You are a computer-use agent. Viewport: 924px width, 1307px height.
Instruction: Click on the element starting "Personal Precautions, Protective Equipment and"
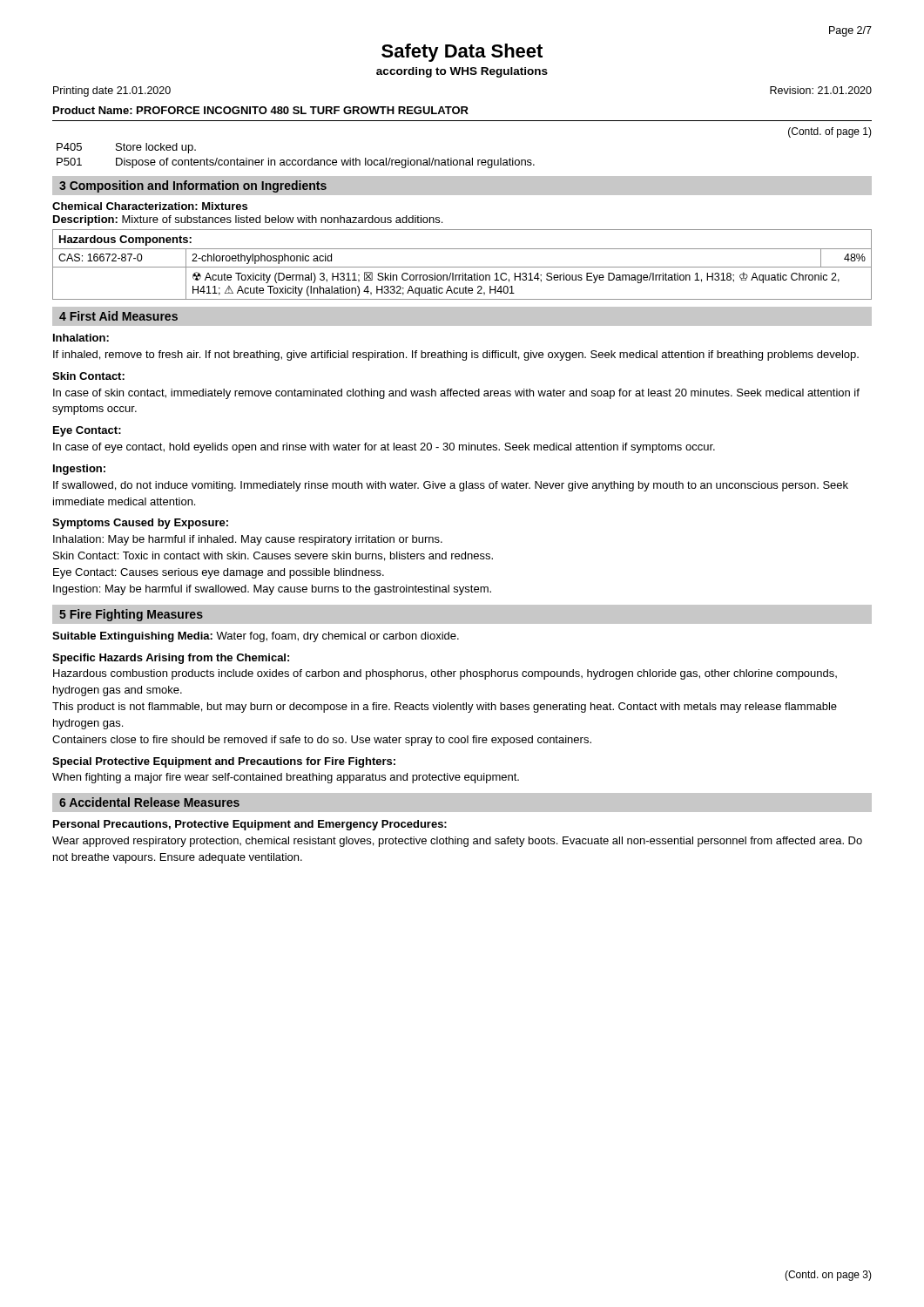click(457, 840)
